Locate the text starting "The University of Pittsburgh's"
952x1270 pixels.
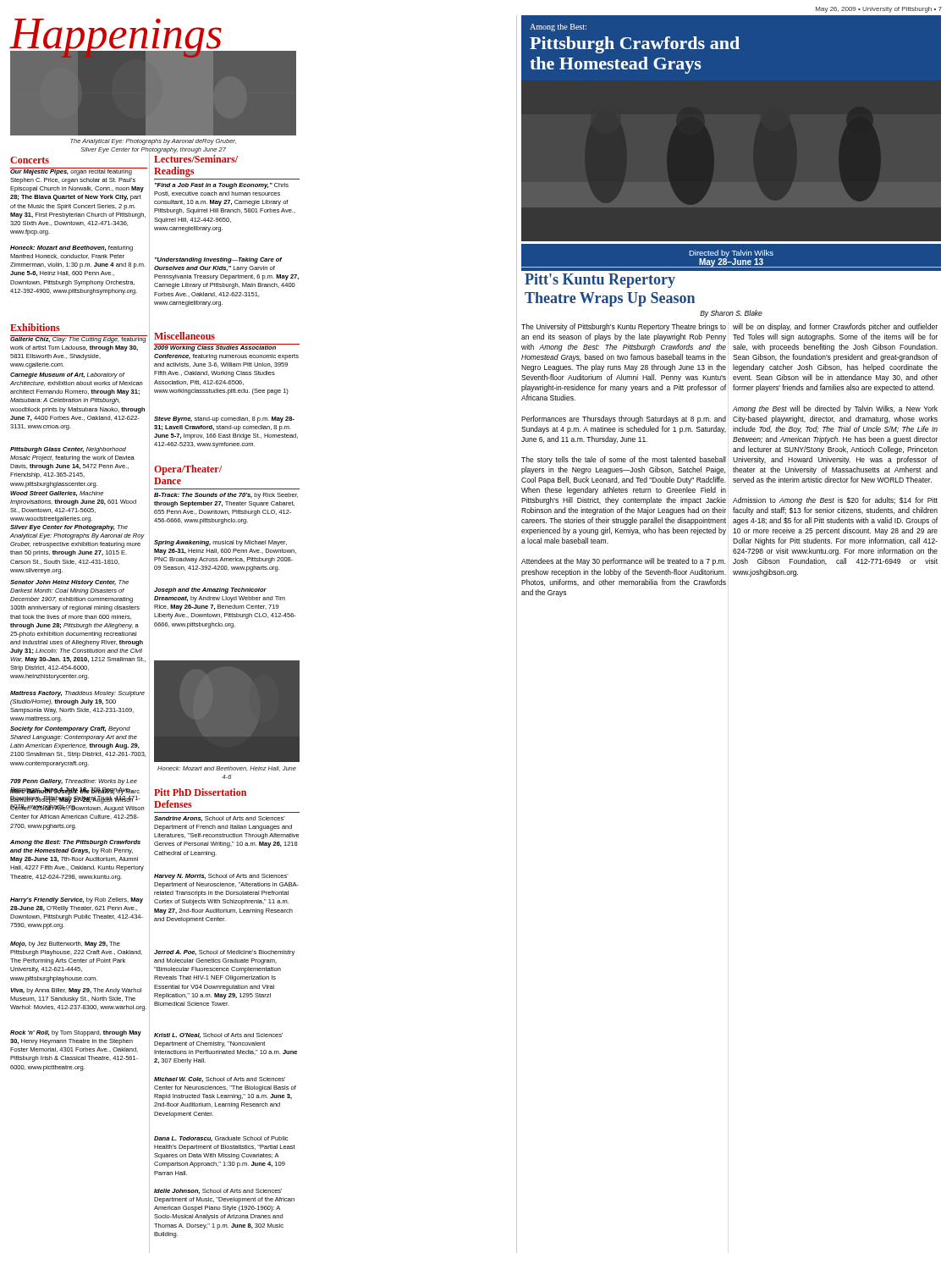(624, 460)
